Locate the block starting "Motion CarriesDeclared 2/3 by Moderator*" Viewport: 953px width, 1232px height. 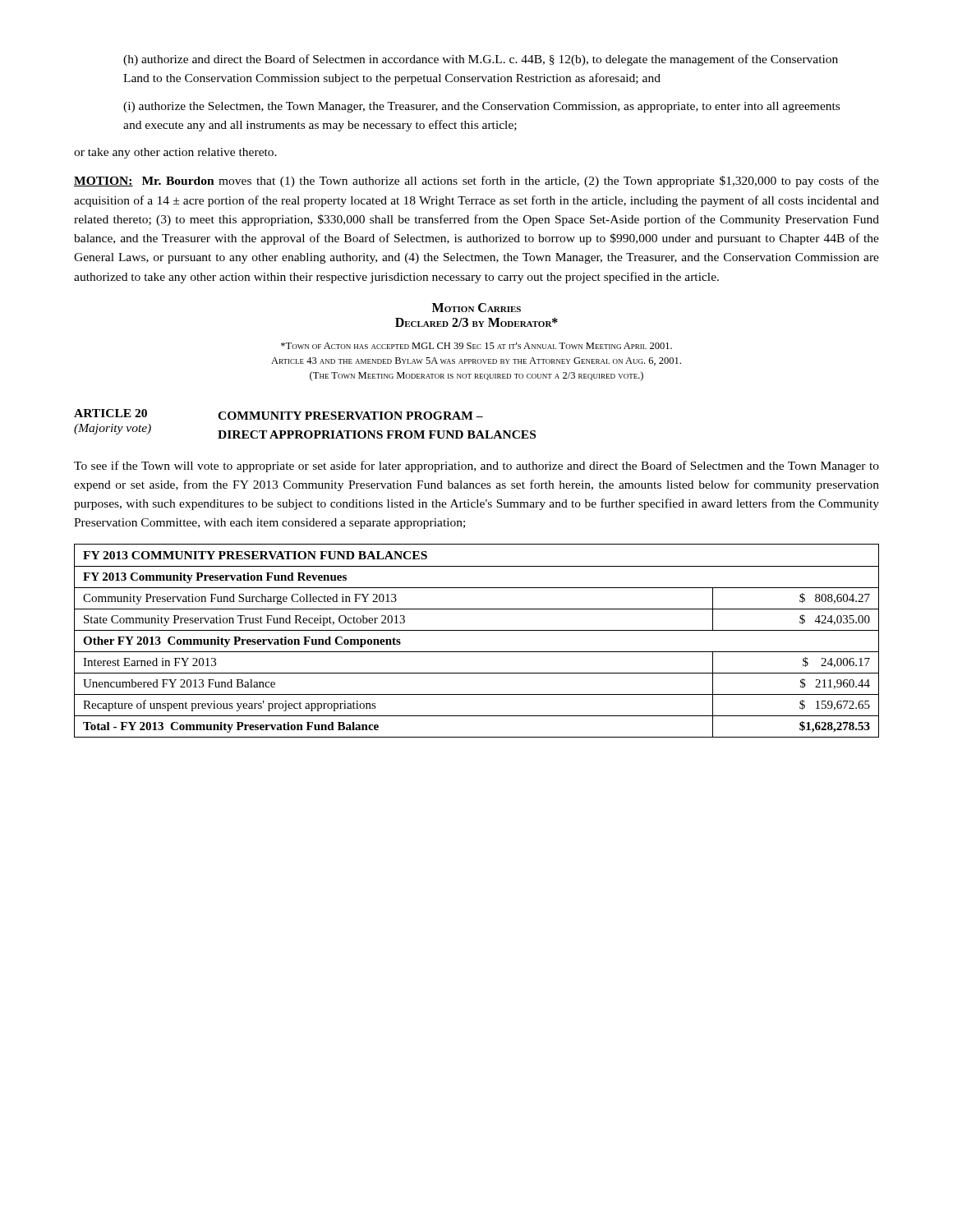[476, 315]
